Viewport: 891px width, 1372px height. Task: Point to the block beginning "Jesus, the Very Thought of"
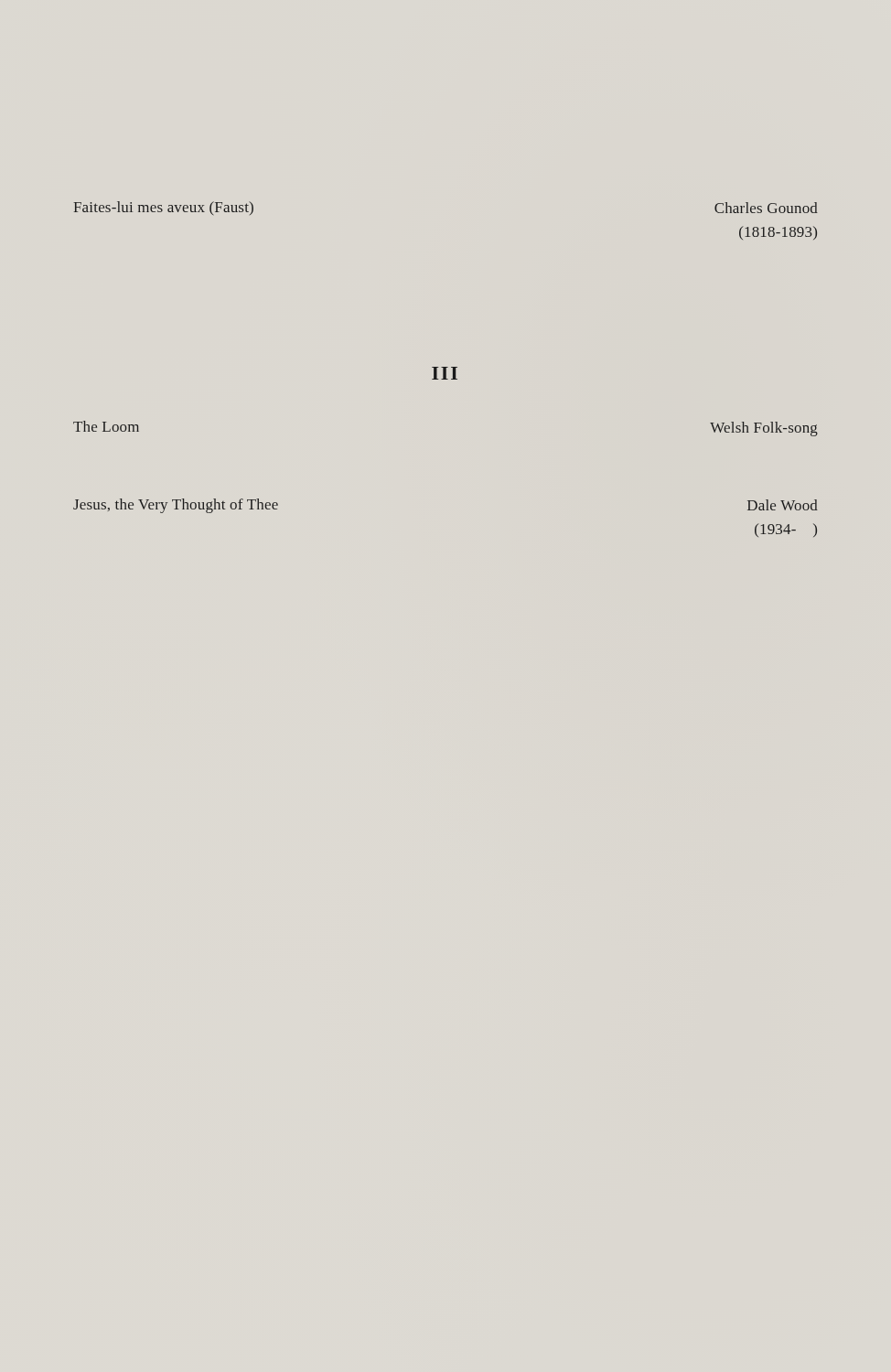[x=176, y=504]
